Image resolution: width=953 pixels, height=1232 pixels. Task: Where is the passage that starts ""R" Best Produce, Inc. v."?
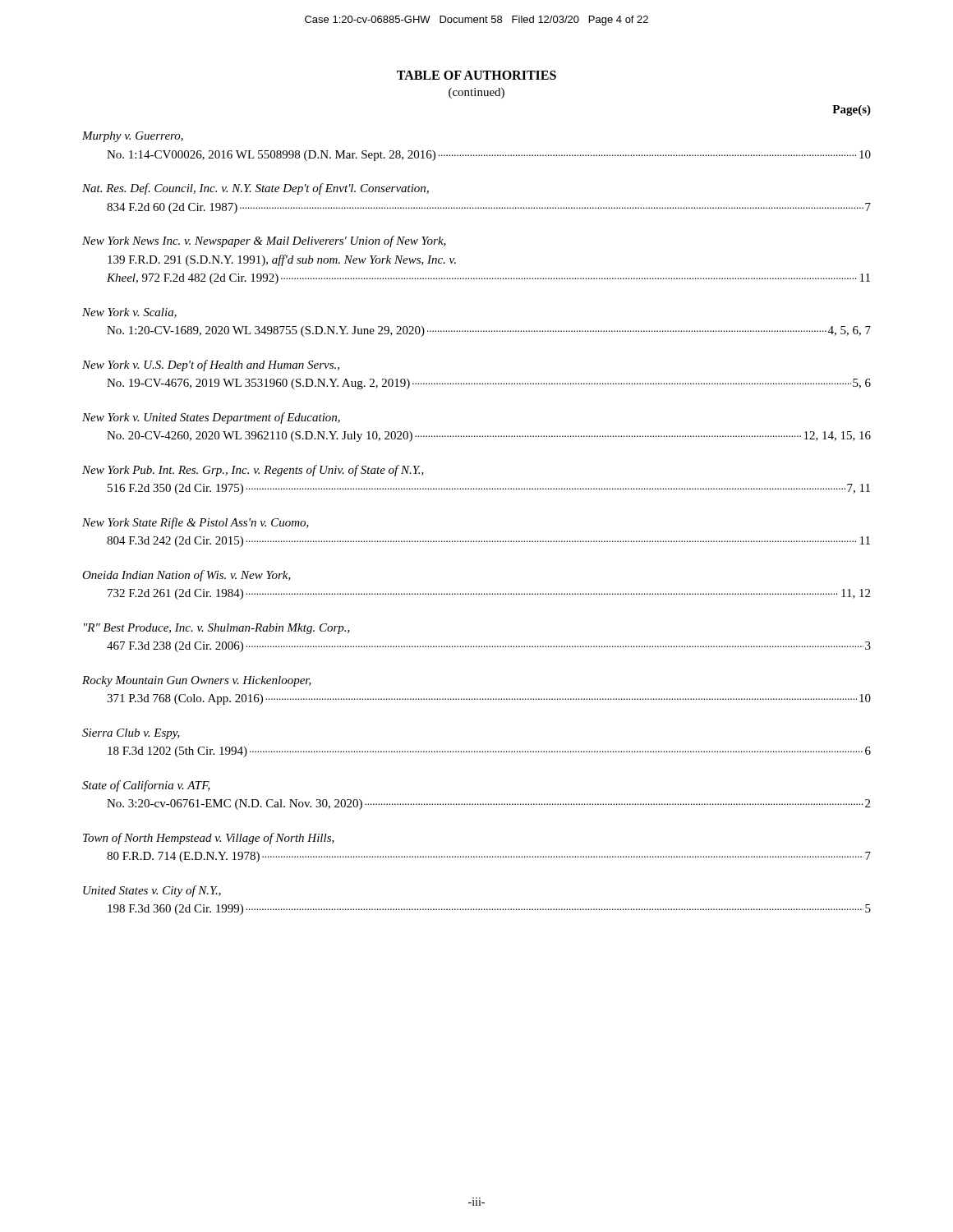point(476,637)
